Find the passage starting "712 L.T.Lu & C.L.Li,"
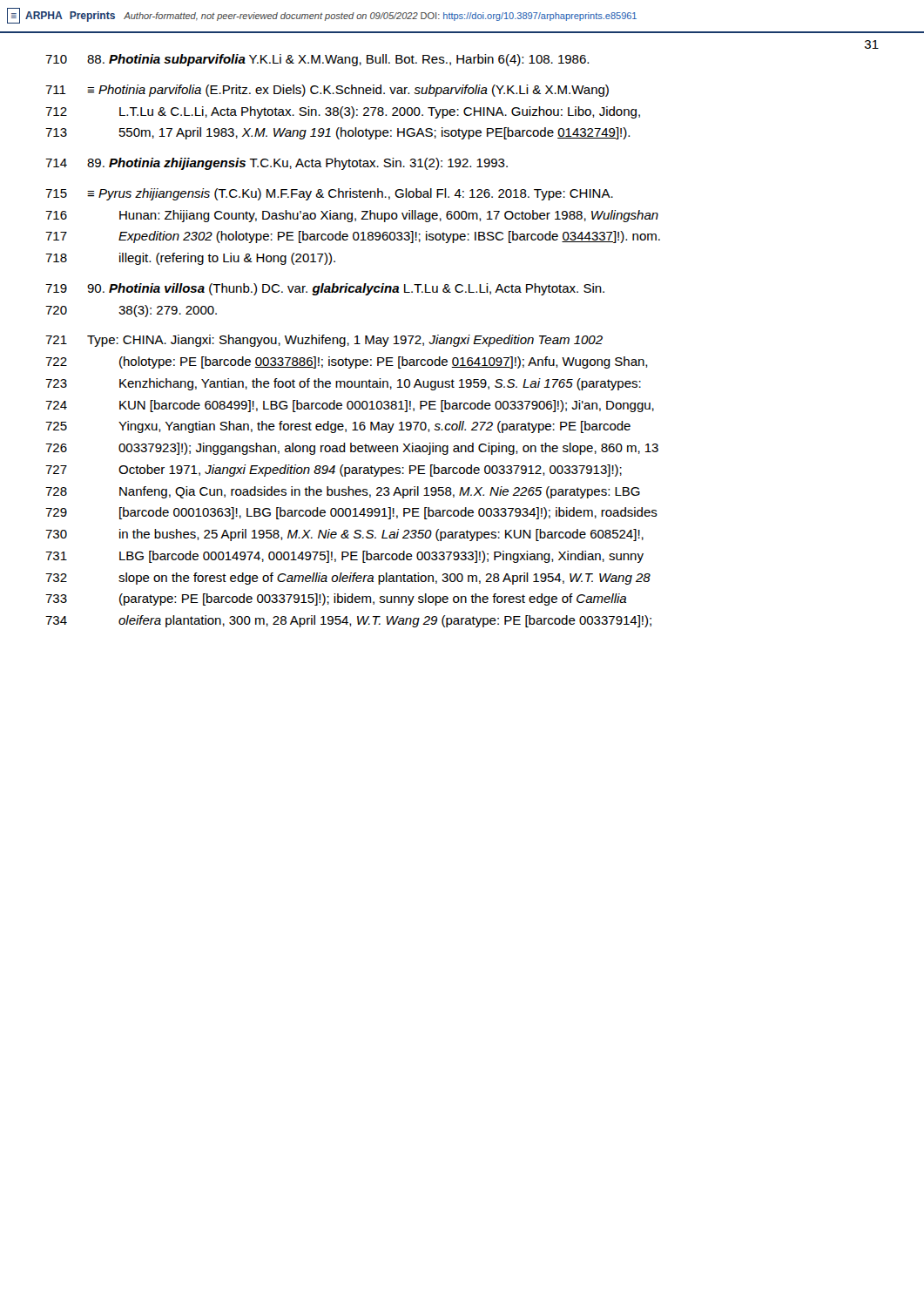Viewport: 924px width, 1307px height. (462, 111)
